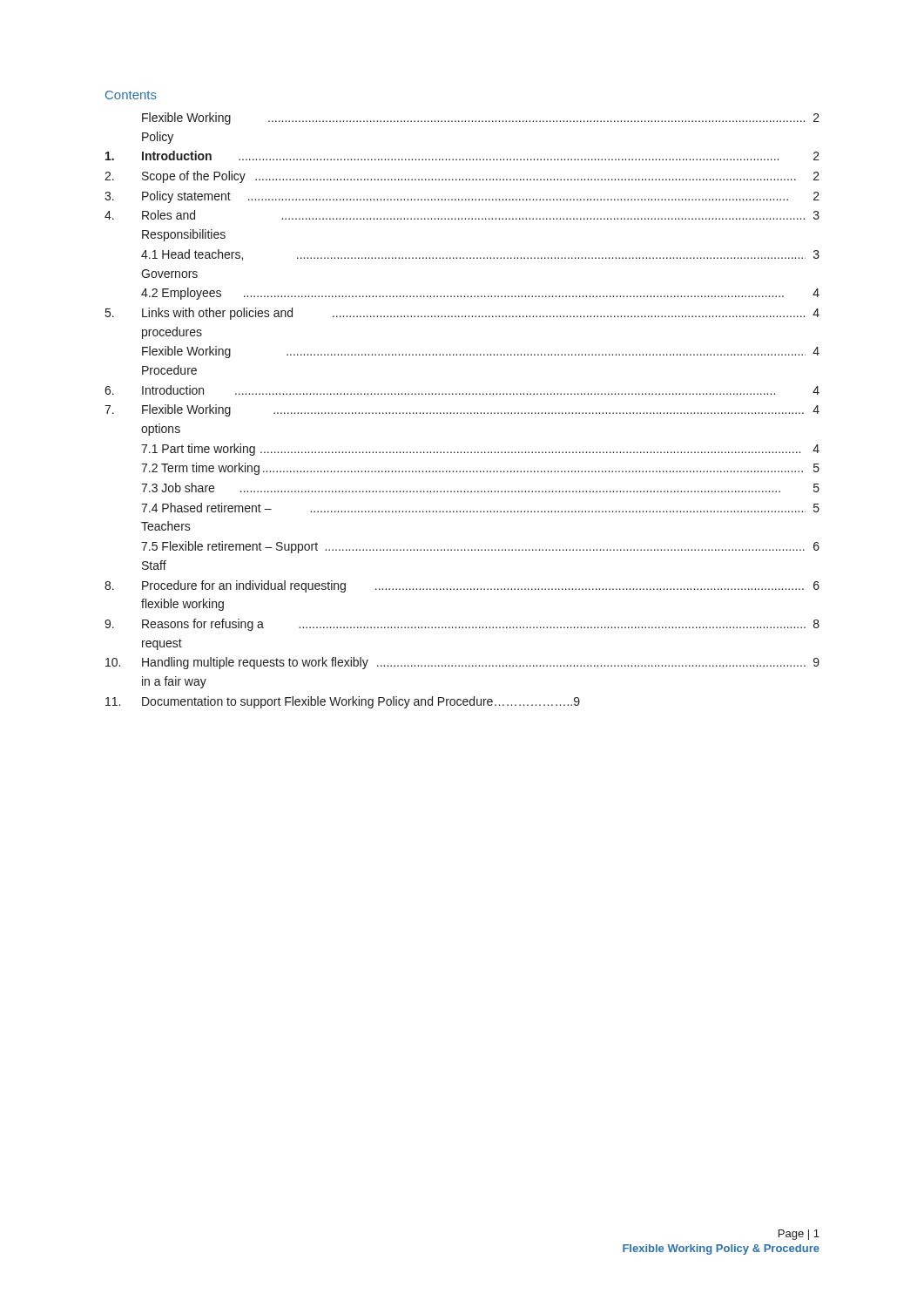This screenshot has height=1307, width=924.
Task: Select the region starting "5. Links with other policies and procedures"
Action: point(462,323)
